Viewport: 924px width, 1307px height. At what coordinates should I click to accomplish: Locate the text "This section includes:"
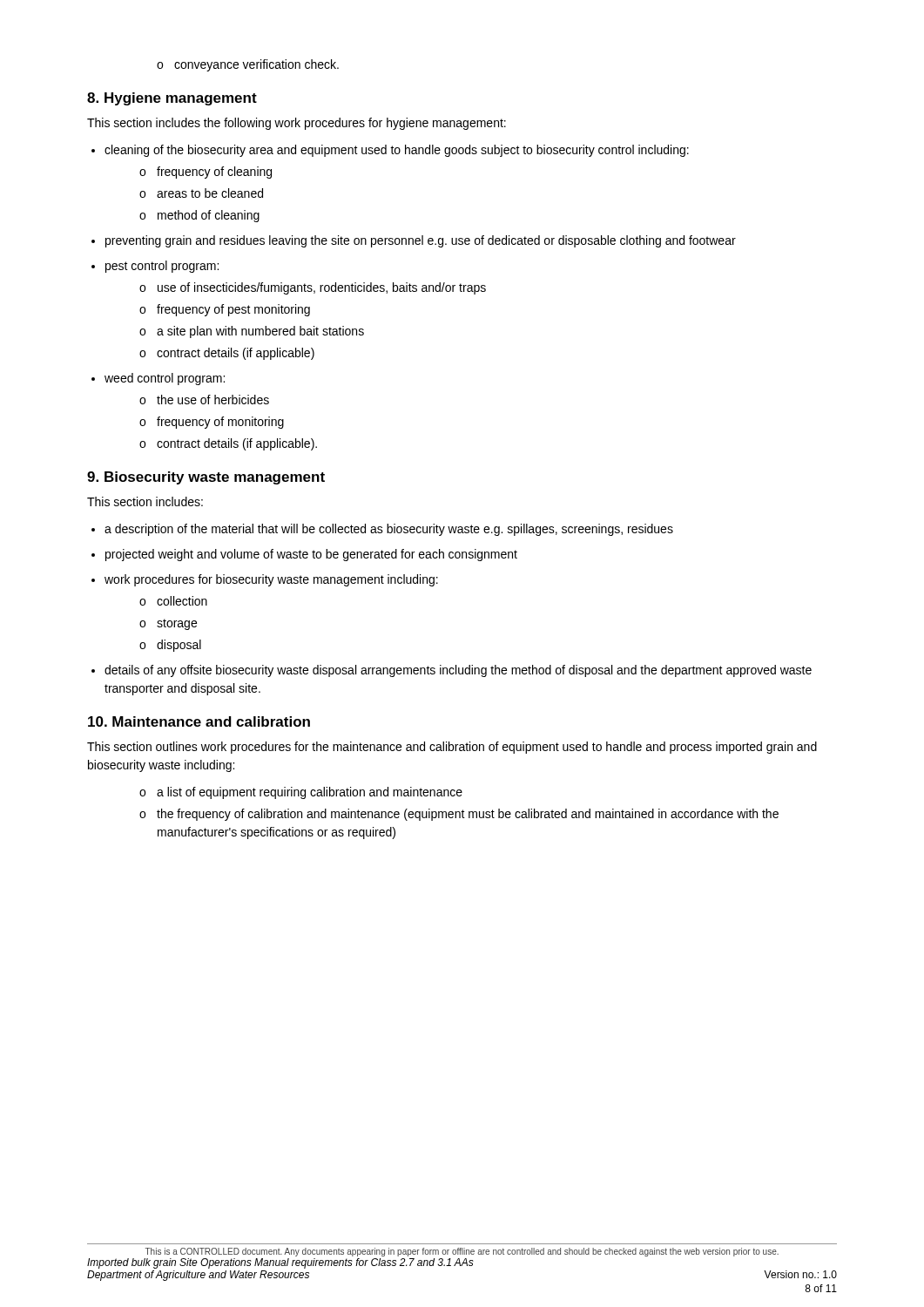(x=145, y=501)
